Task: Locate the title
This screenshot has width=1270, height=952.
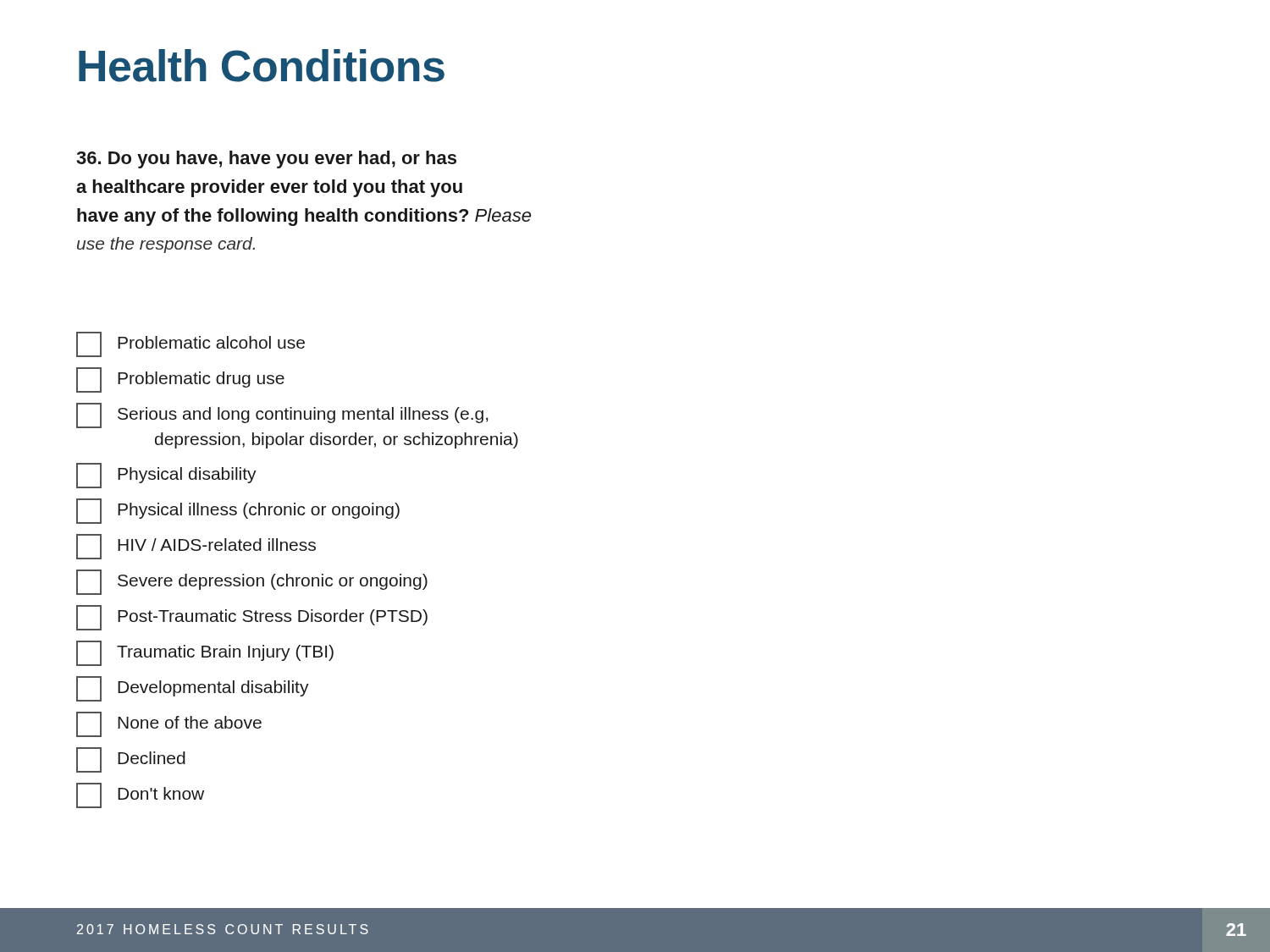Action: click(x=261, y=66)
